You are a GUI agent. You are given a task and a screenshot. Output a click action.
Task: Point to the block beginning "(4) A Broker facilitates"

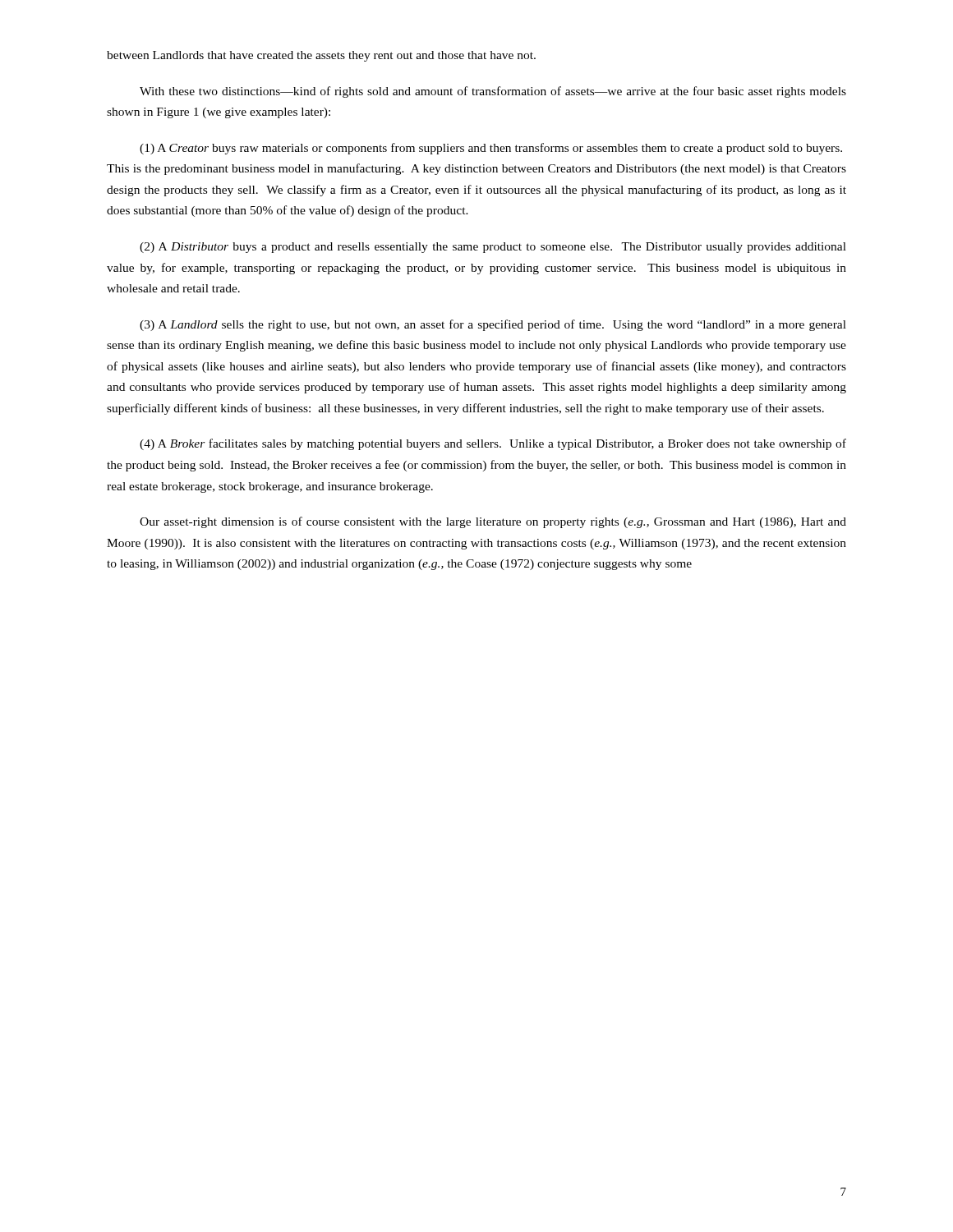click(476, 465)
